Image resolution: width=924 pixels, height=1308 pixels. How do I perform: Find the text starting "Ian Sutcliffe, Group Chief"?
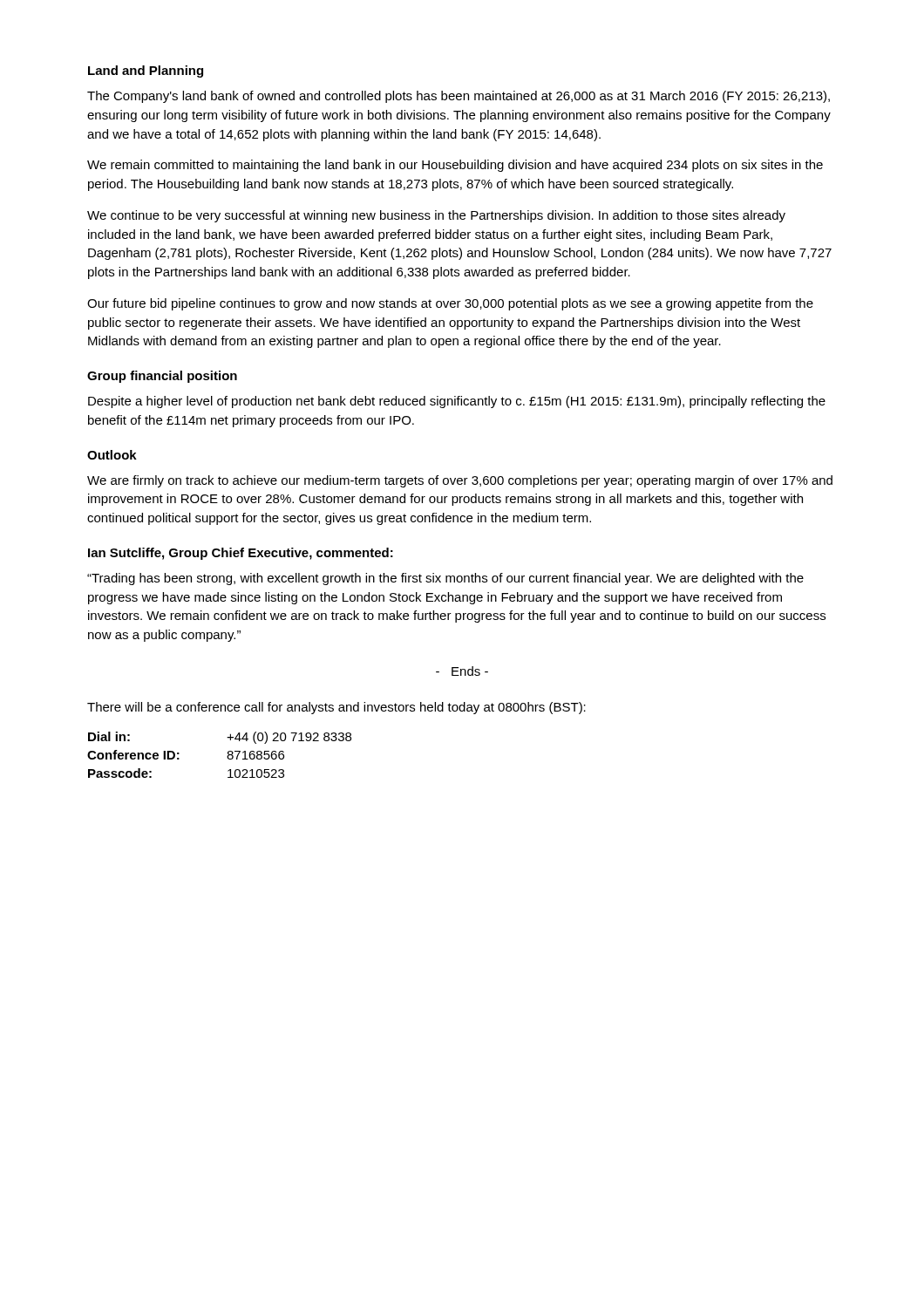pos(240,552)
